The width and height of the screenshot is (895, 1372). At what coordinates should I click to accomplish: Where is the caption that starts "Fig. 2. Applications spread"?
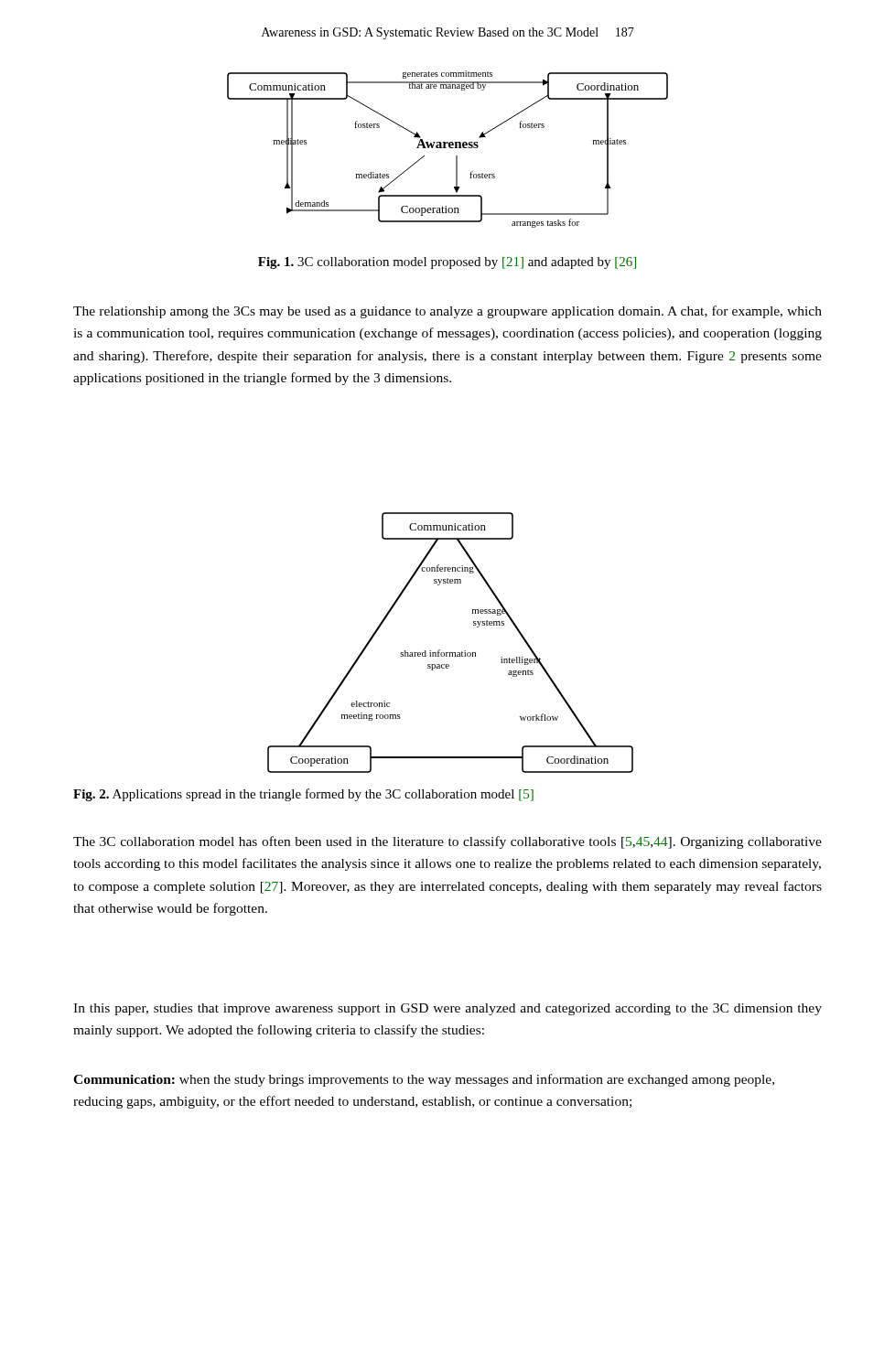304,794
